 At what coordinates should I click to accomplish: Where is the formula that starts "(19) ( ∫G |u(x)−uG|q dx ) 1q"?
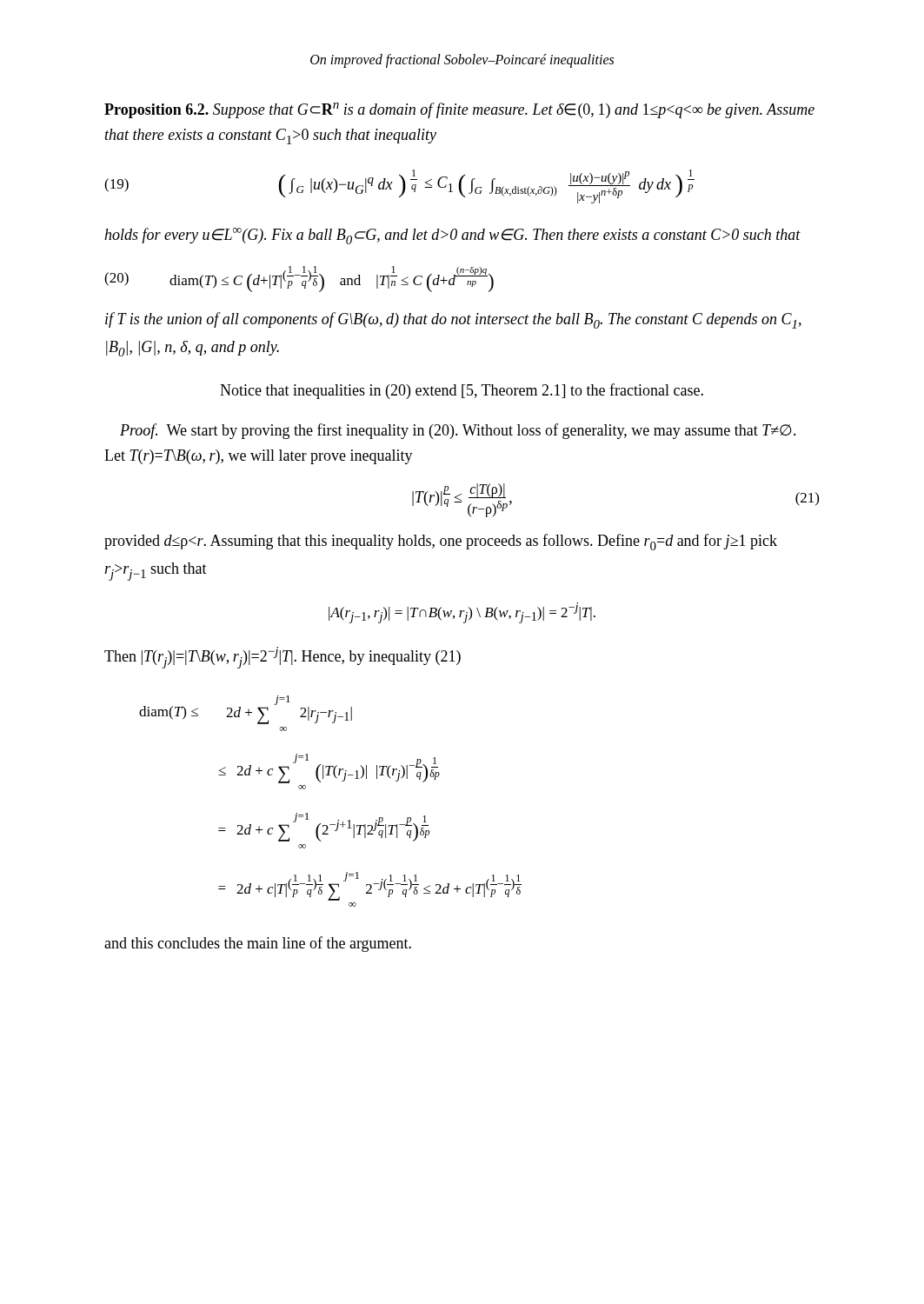pyautogui.click(x=462, y=185)
